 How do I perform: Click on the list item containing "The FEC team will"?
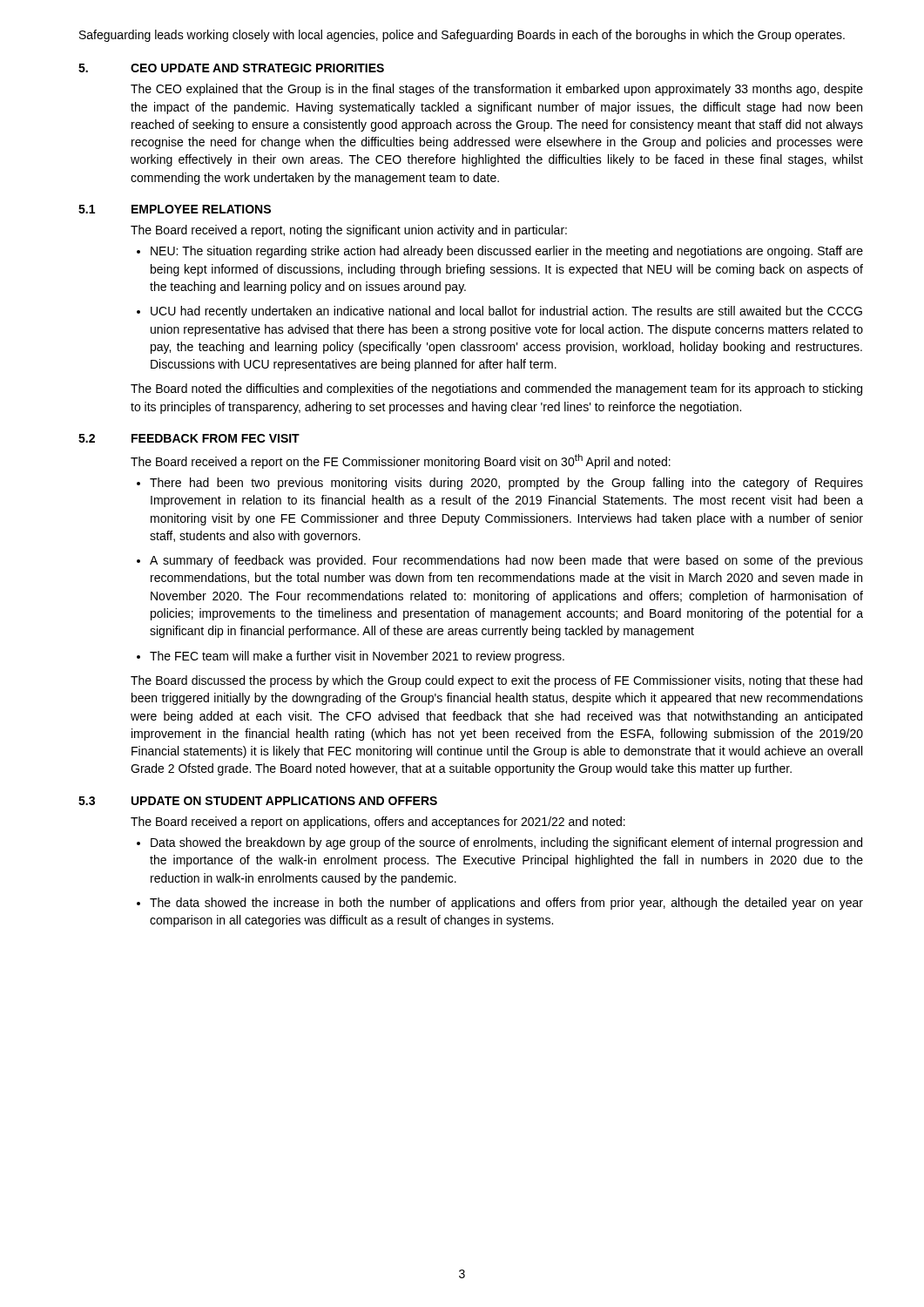357,656
